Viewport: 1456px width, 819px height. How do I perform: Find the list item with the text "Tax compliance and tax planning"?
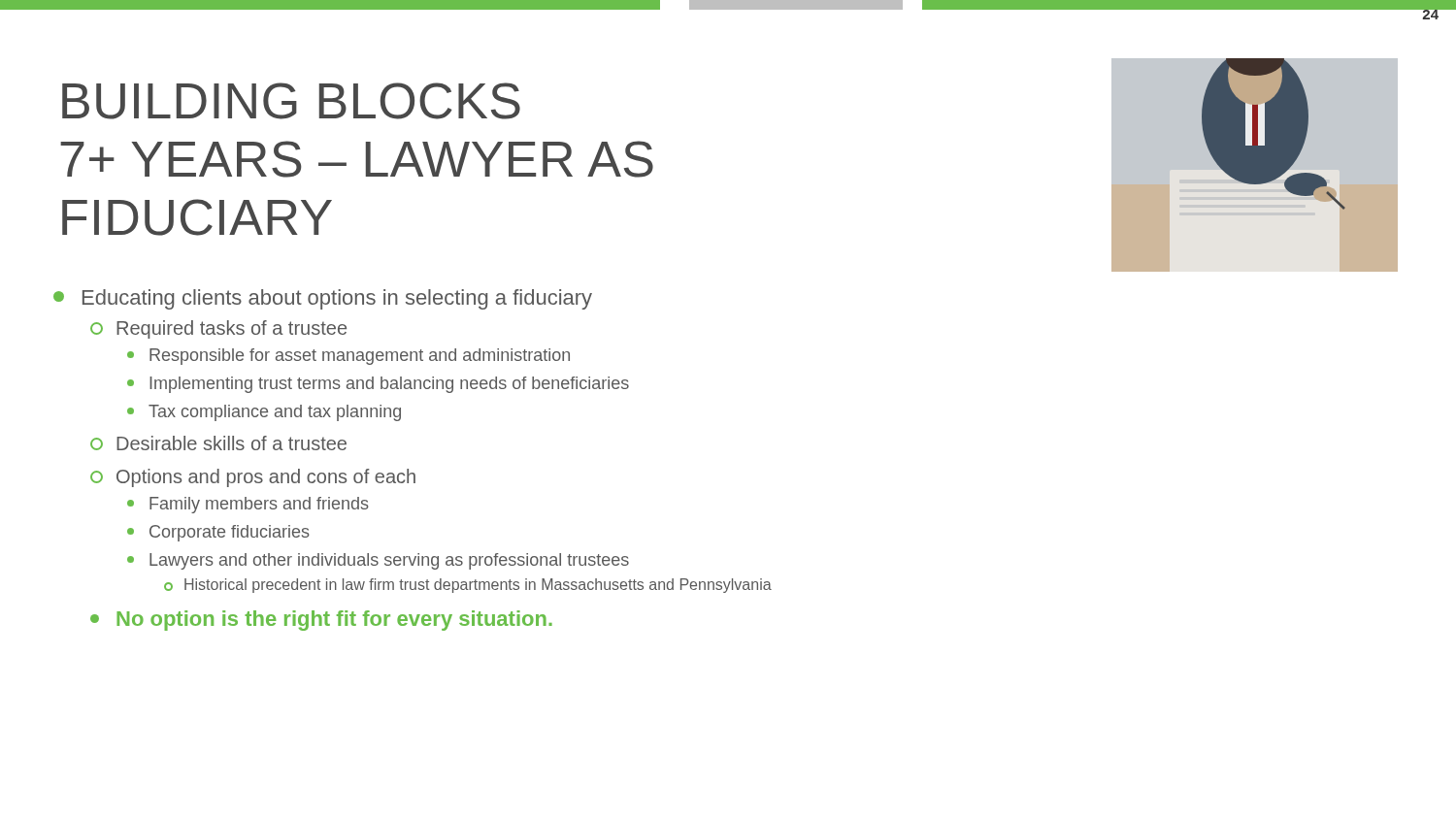pos(264,413)
